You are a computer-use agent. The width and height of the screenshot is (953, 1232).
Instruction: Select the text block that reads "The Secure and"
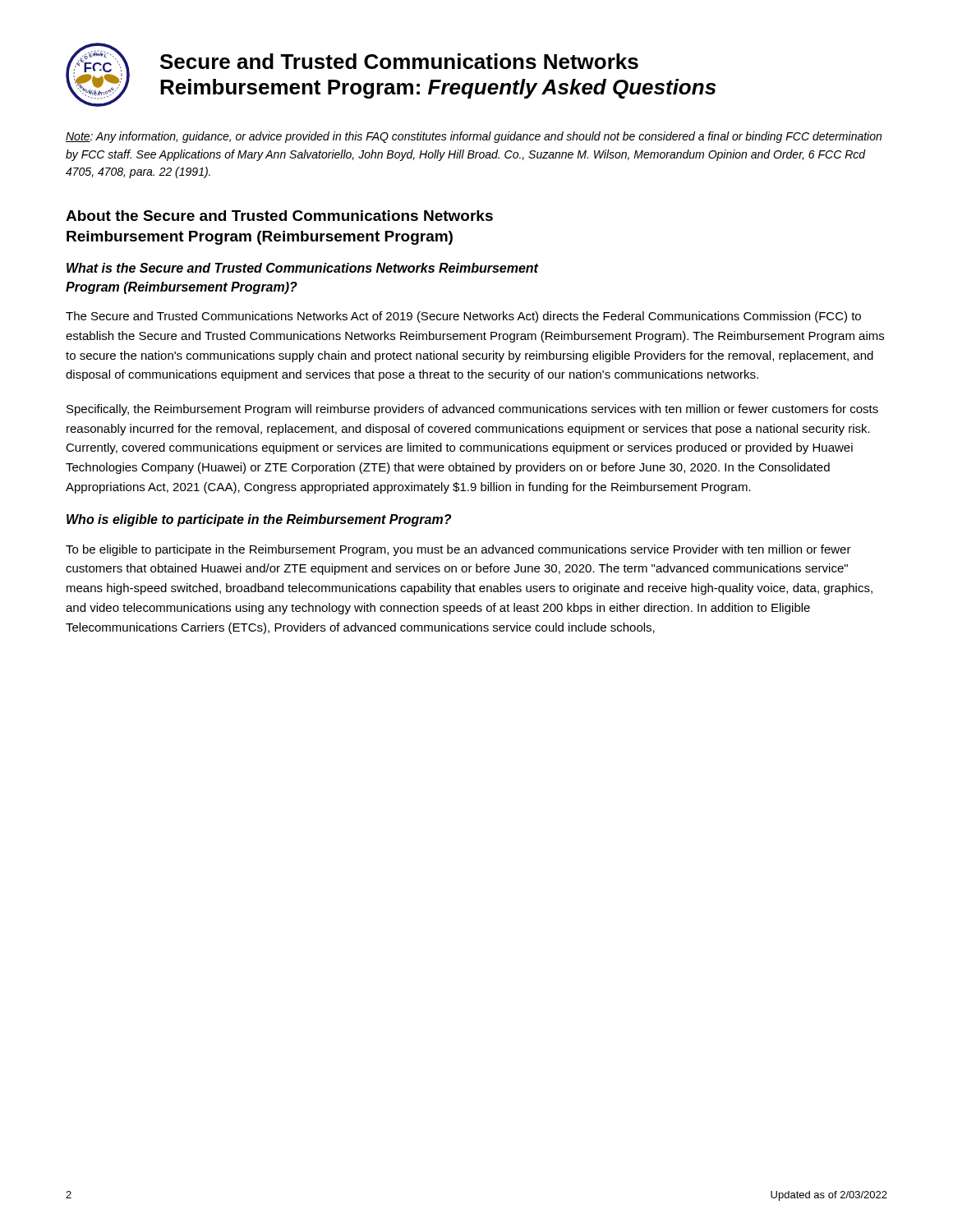coord(475,345)
